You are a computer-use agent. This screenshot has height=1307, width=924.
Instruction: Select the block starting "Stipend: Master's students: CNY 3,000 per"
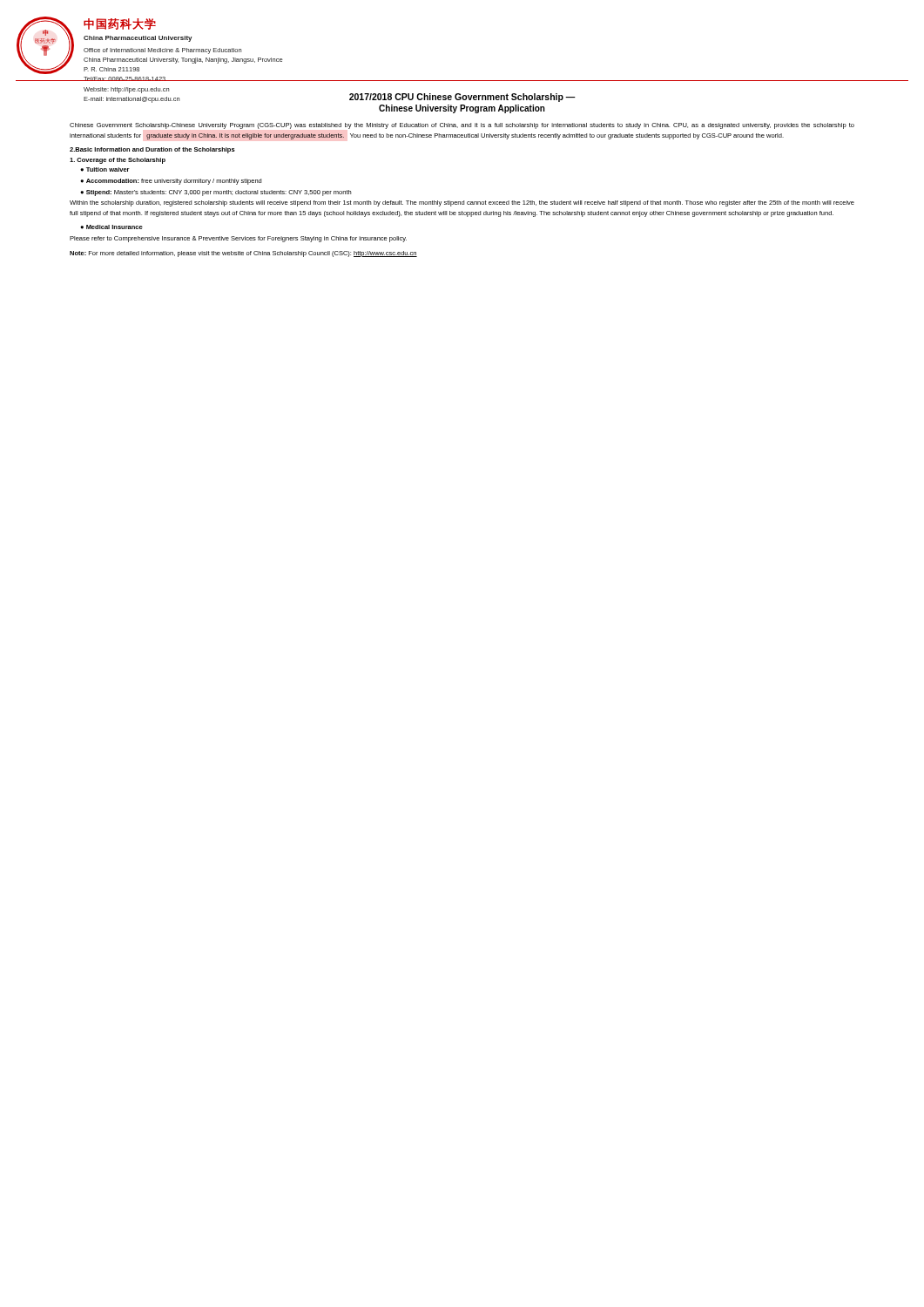point(219,192)
